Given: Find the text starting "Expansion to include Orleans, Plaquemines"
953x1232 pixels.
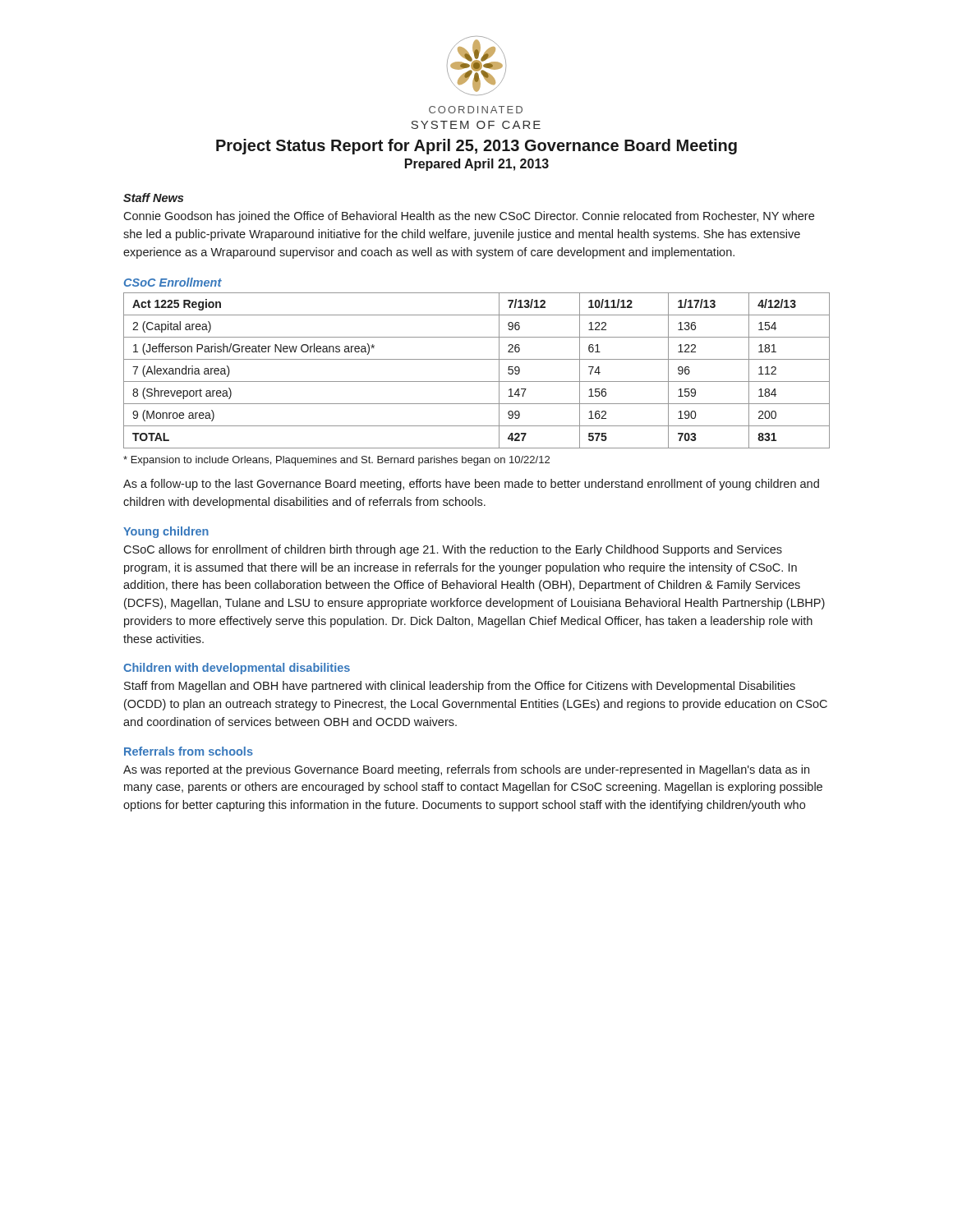Looking at the screenshot, I should point(337,460).
